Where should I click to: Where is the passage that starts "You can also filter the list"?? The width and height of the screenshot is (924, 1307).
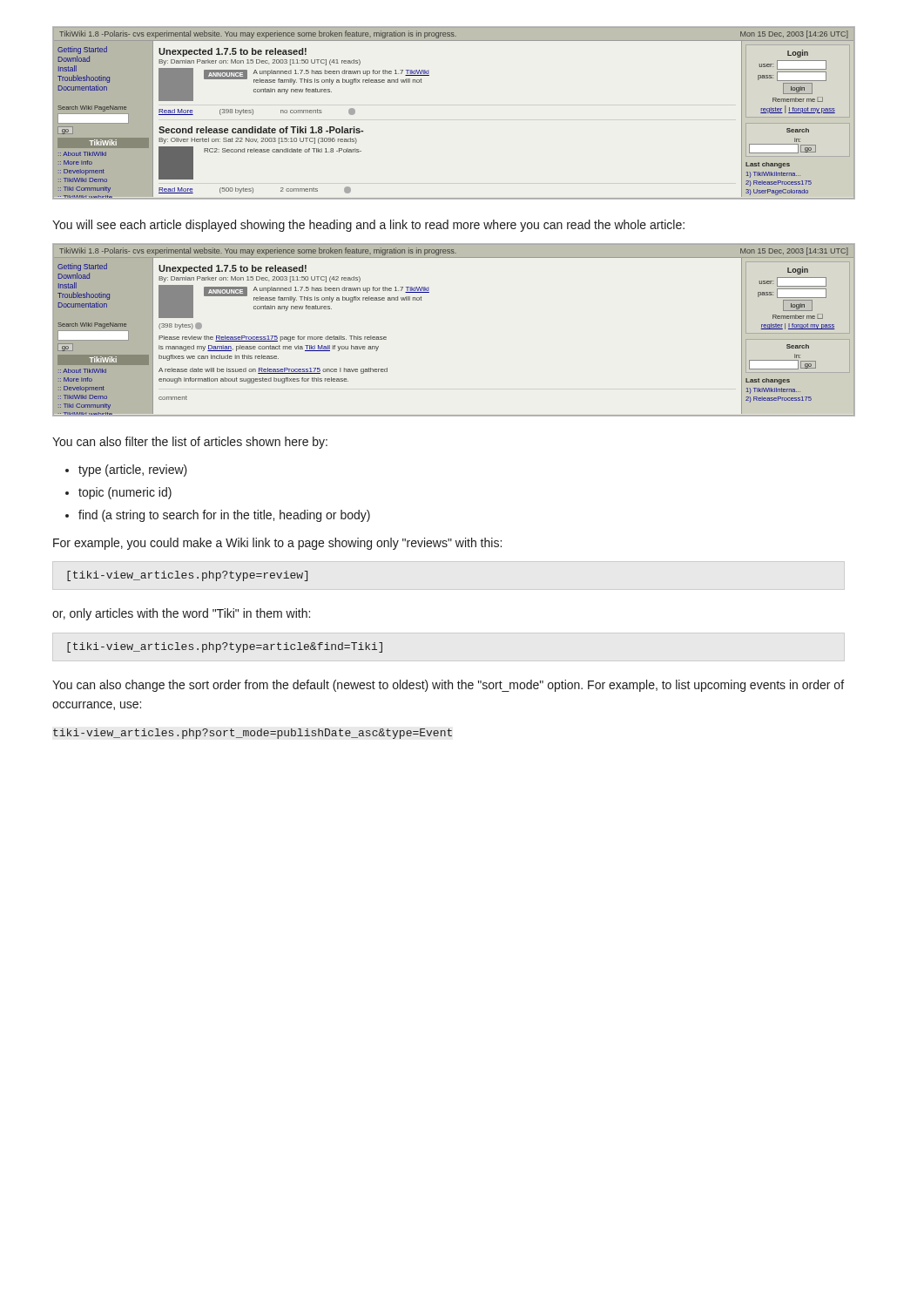(190, 442)
